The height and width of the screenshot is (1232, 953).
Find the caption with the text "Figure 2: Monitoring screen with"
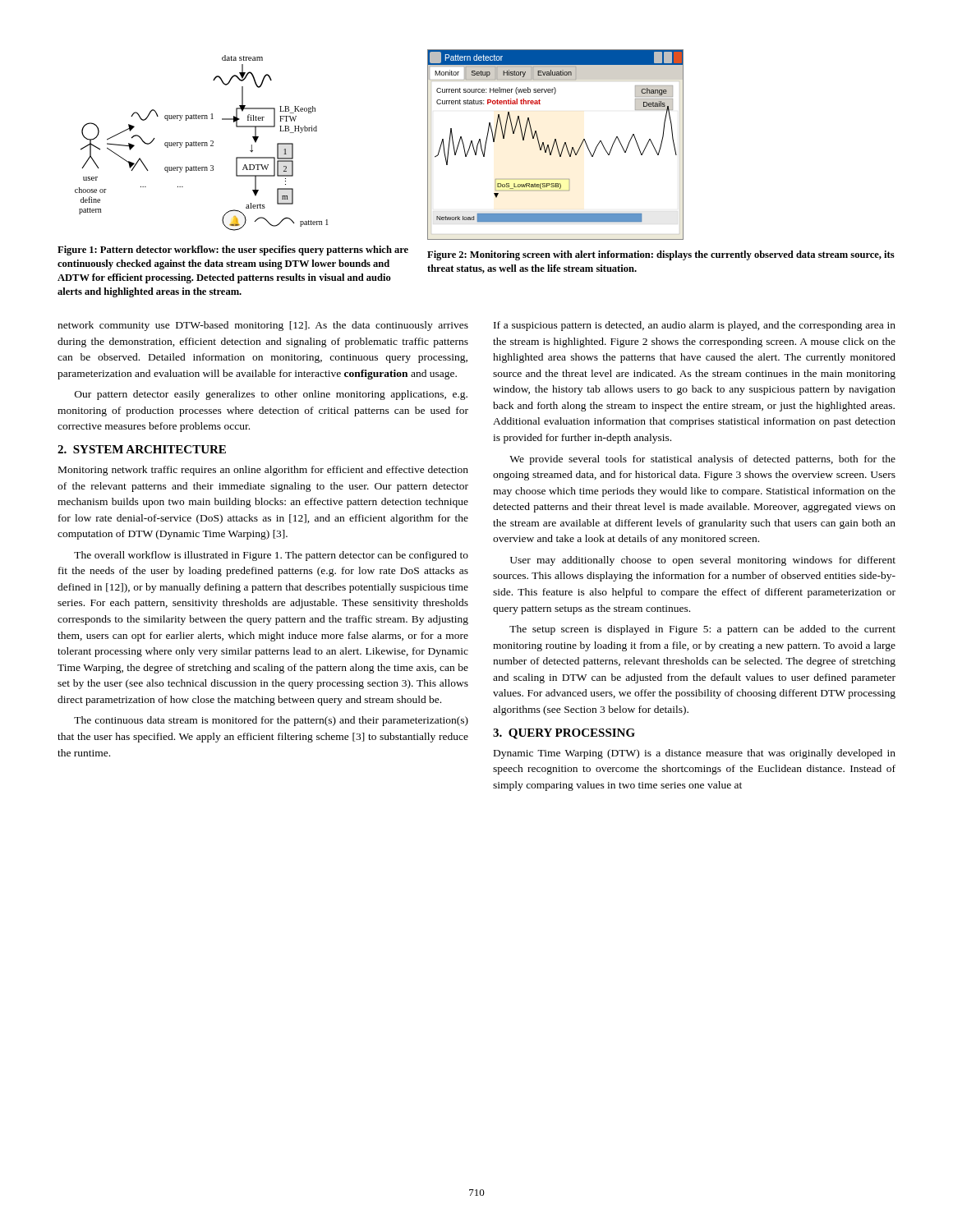click(661, 262)
